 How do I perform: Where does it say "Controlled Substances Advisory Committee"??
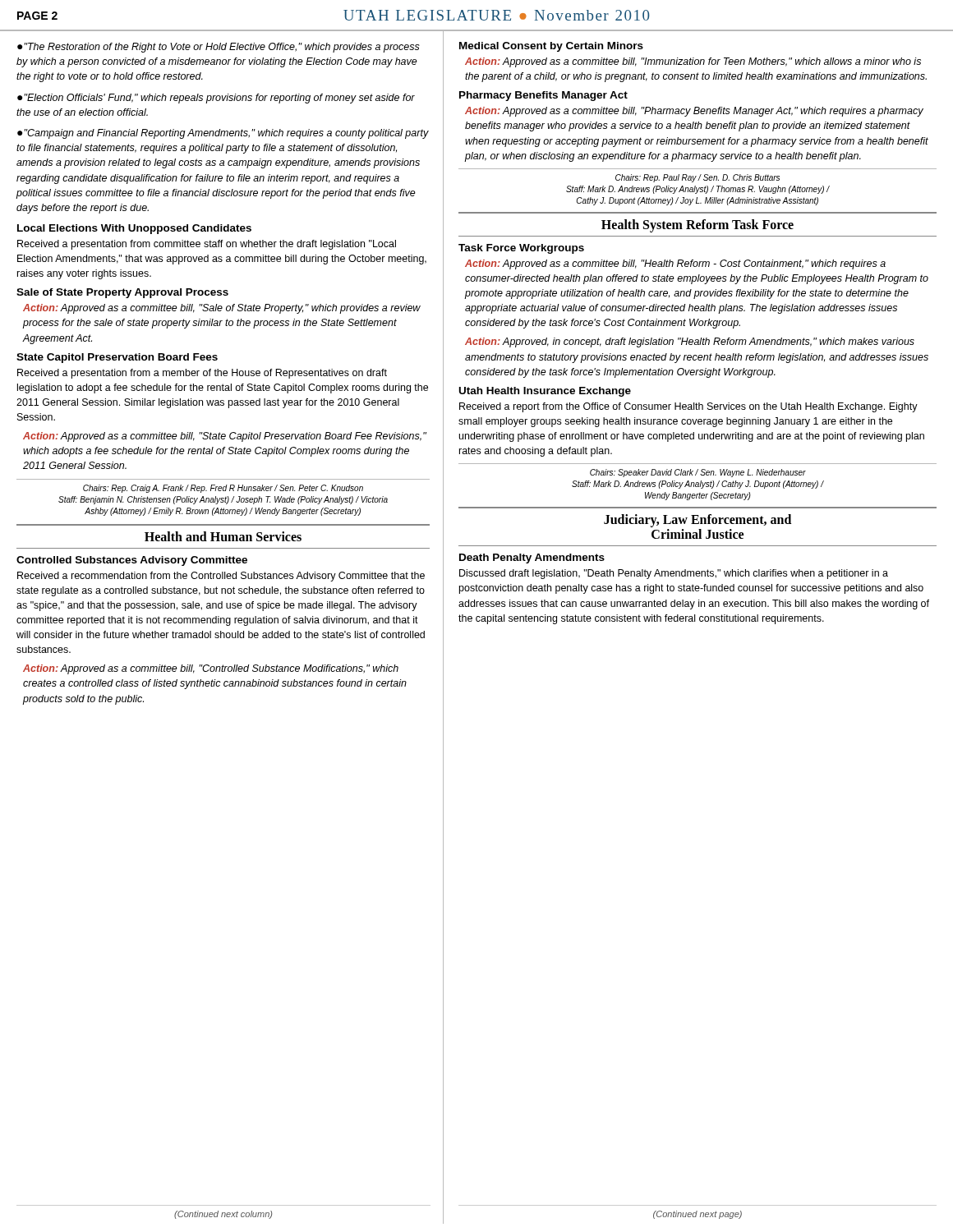click(x=132, y=559)
